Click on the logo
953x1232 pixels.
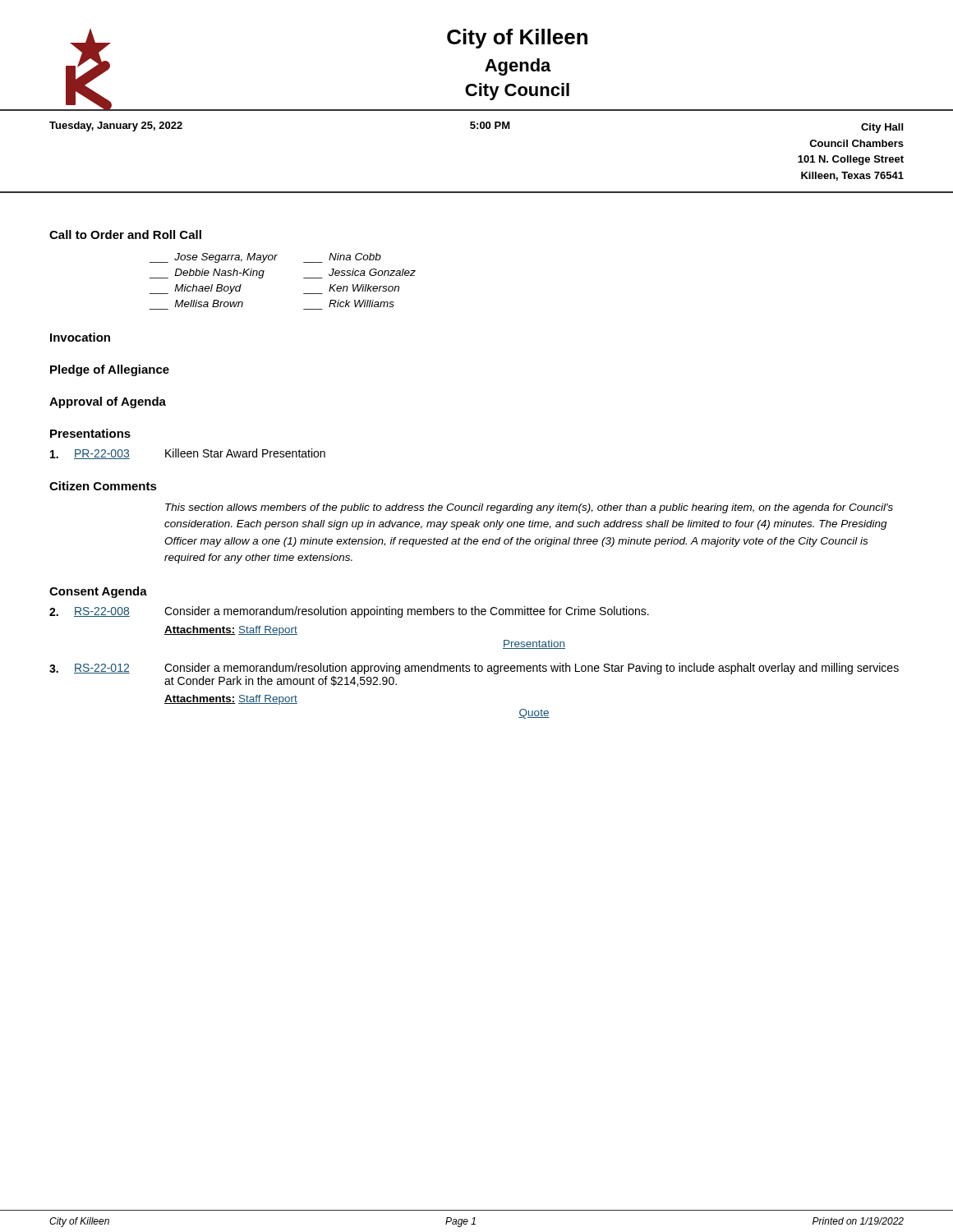pyautogui.click(x=90, y=69)
